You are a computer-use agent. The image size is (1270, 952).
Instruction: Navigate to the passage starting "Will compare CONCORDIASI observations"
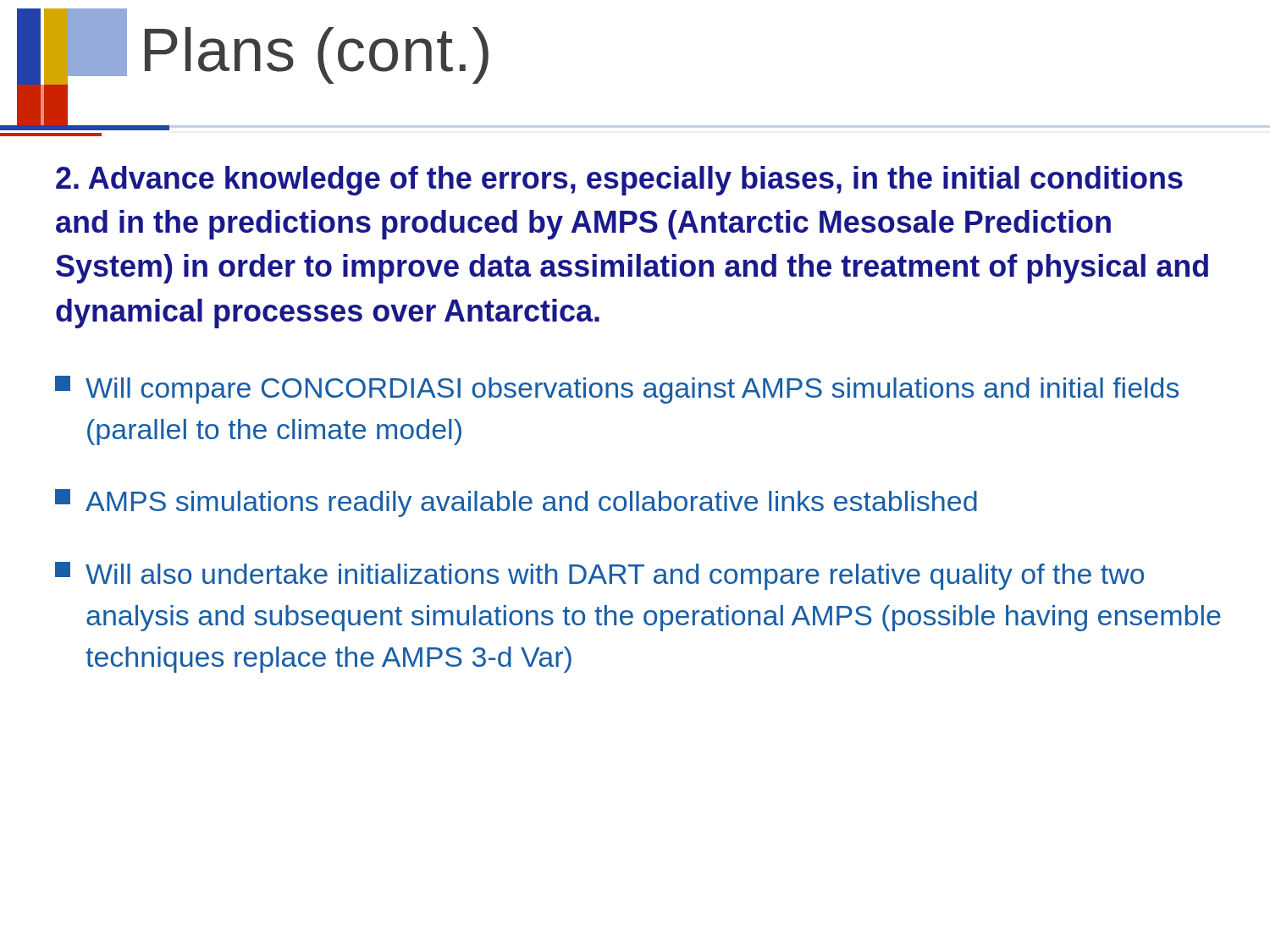[643, 409]
